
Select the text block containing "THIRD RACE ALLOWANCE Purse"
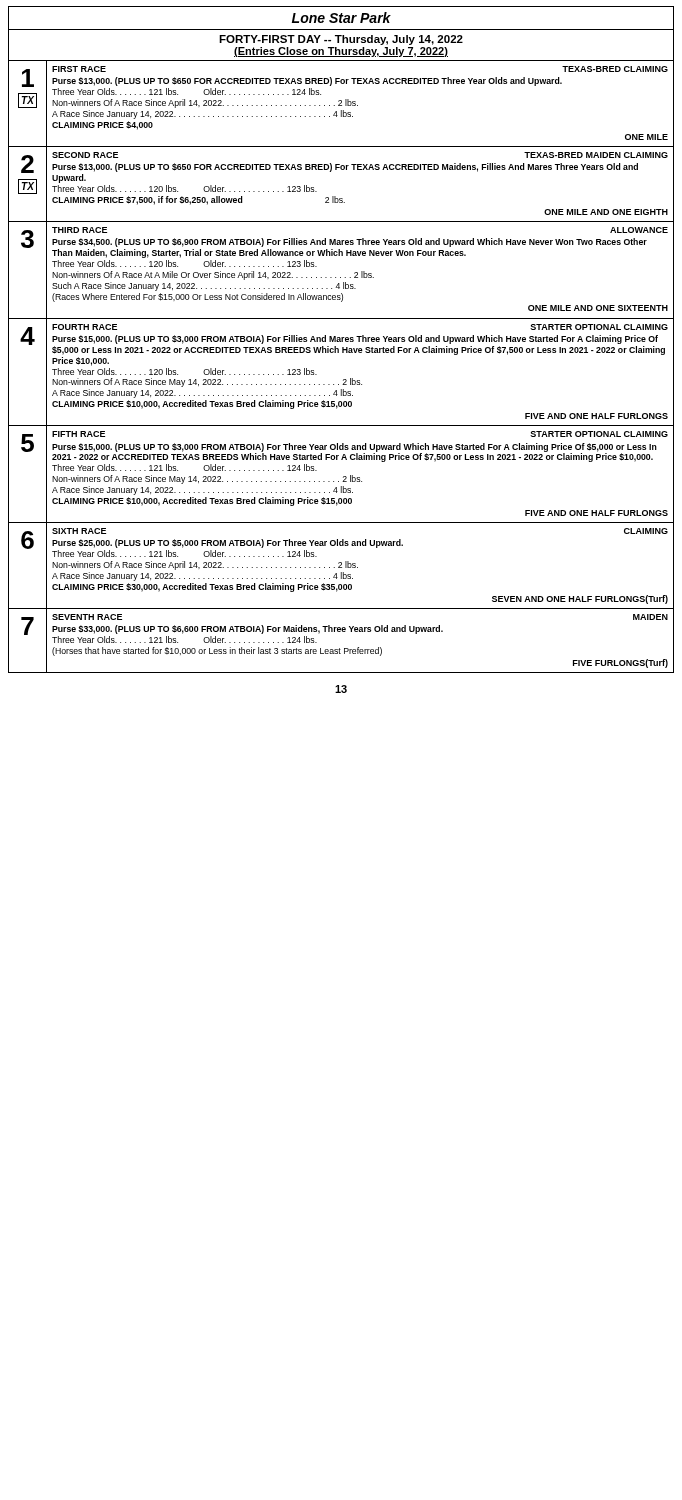(360, 270)
